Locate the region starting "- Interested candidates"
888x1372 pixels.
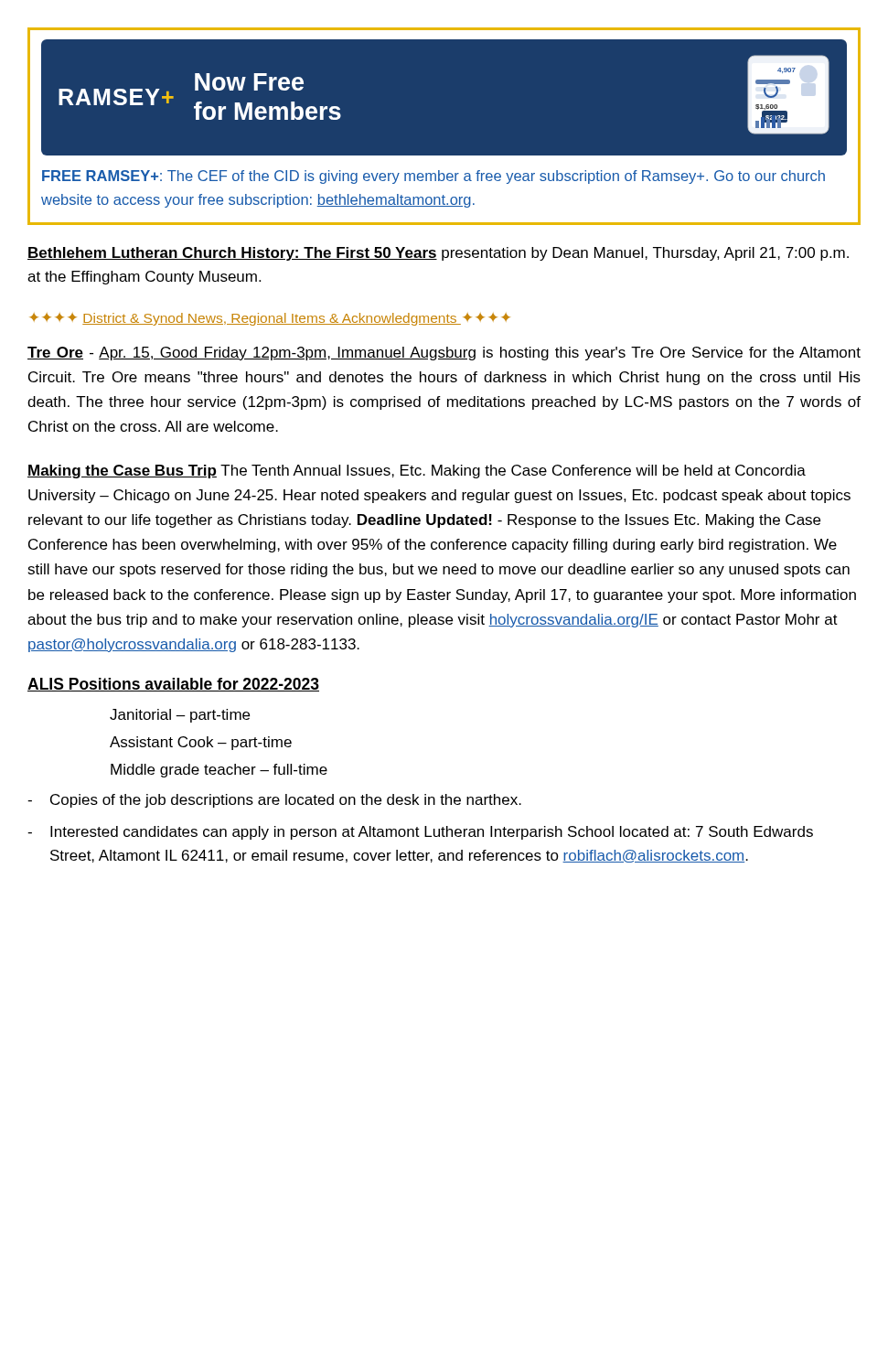pyautogui.click(x=444, y=844)
